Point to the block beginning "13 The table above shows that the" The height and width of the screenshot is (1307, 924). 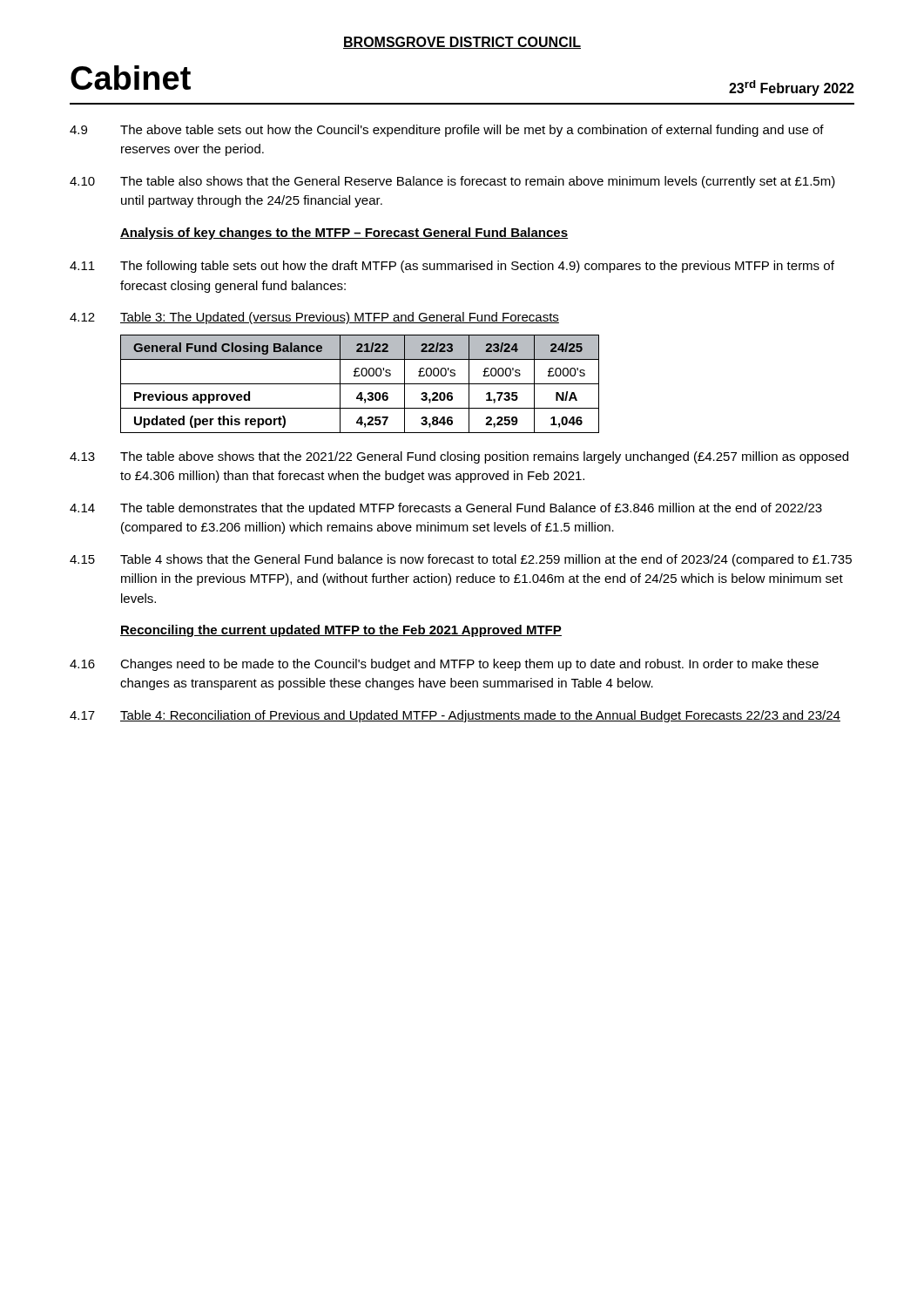462,466
